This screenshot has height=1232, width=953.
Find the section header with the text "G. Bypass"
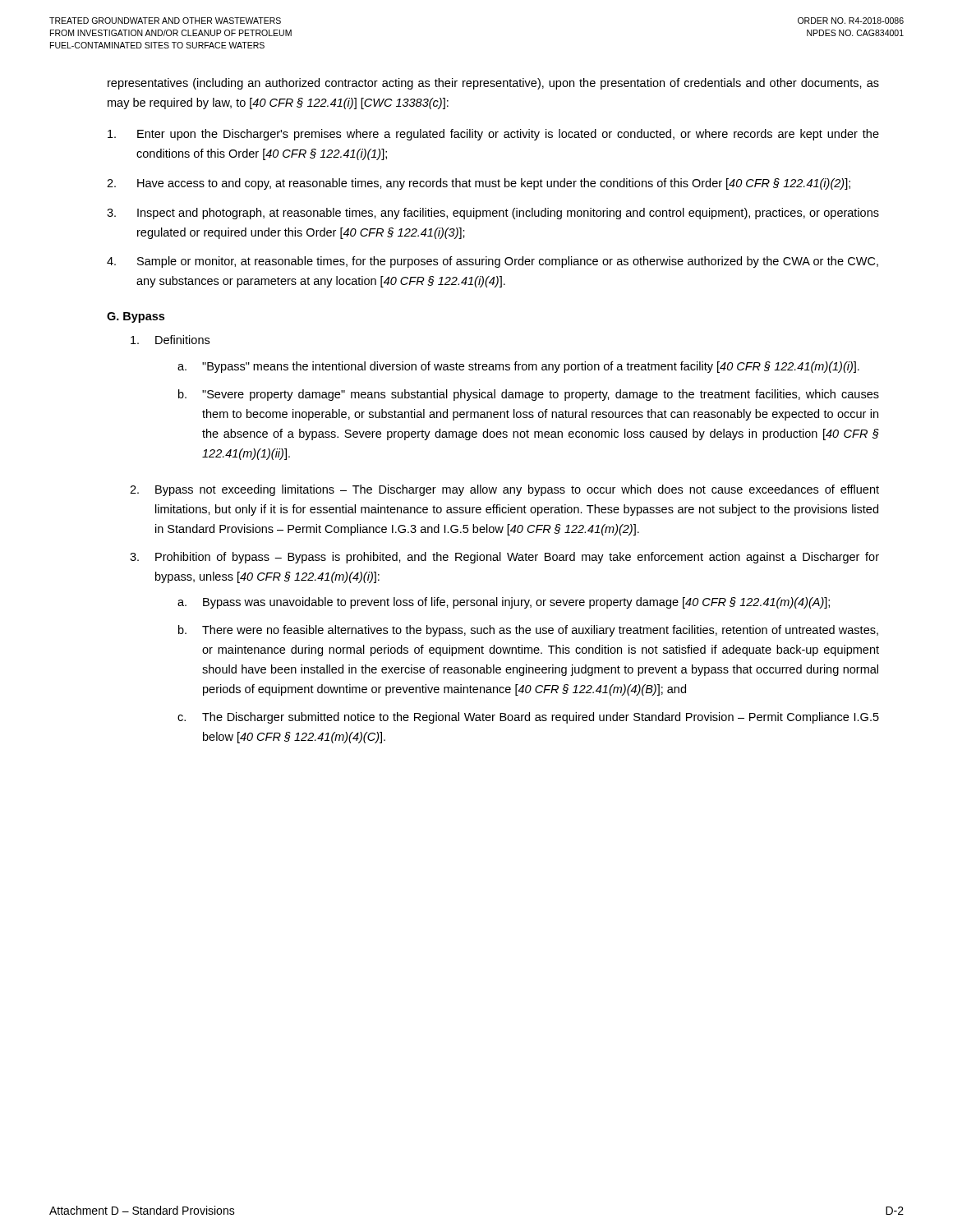[x=136, y=316]
